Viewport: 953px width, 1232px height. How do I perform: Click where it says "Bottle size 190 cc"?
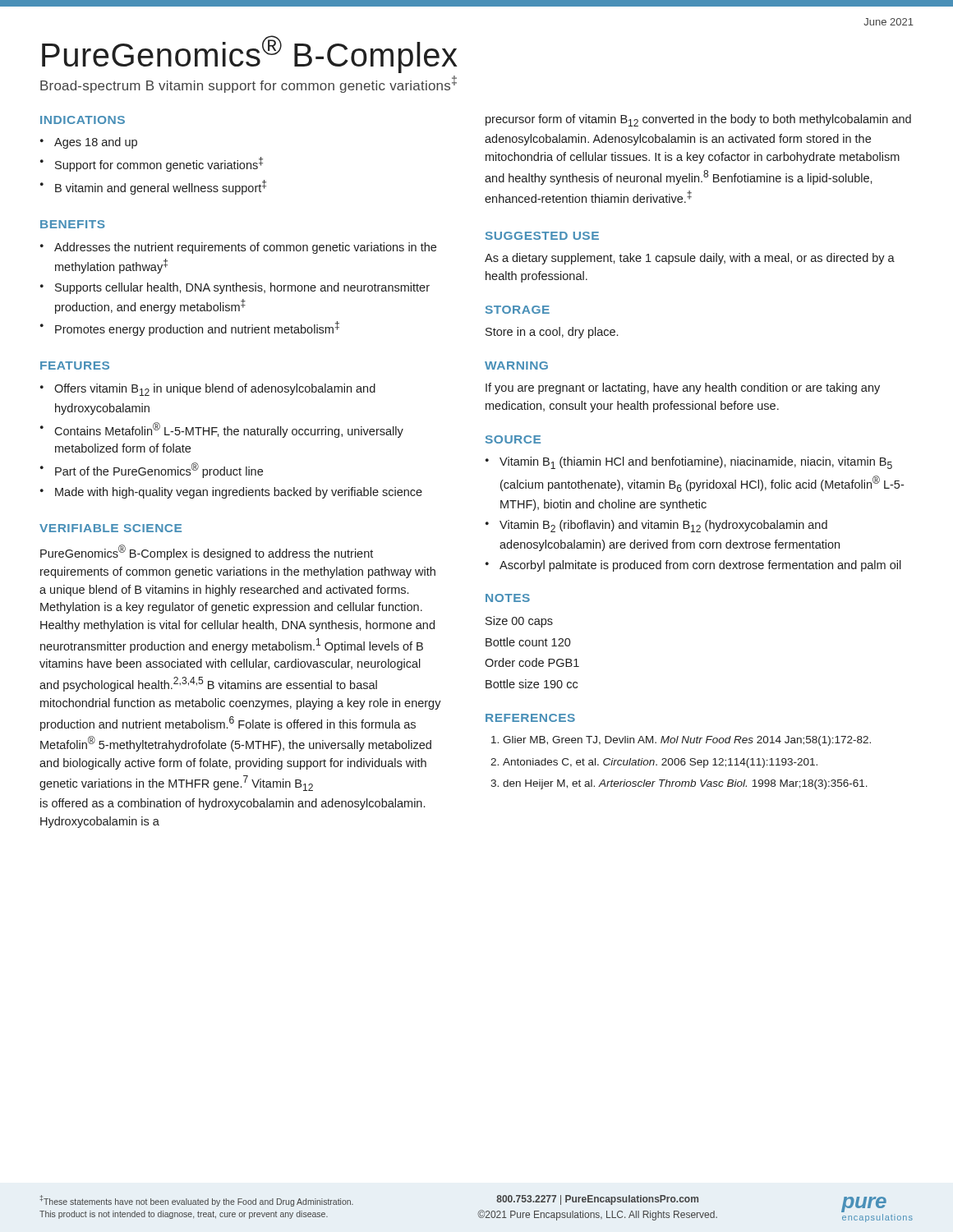(531, 684)
